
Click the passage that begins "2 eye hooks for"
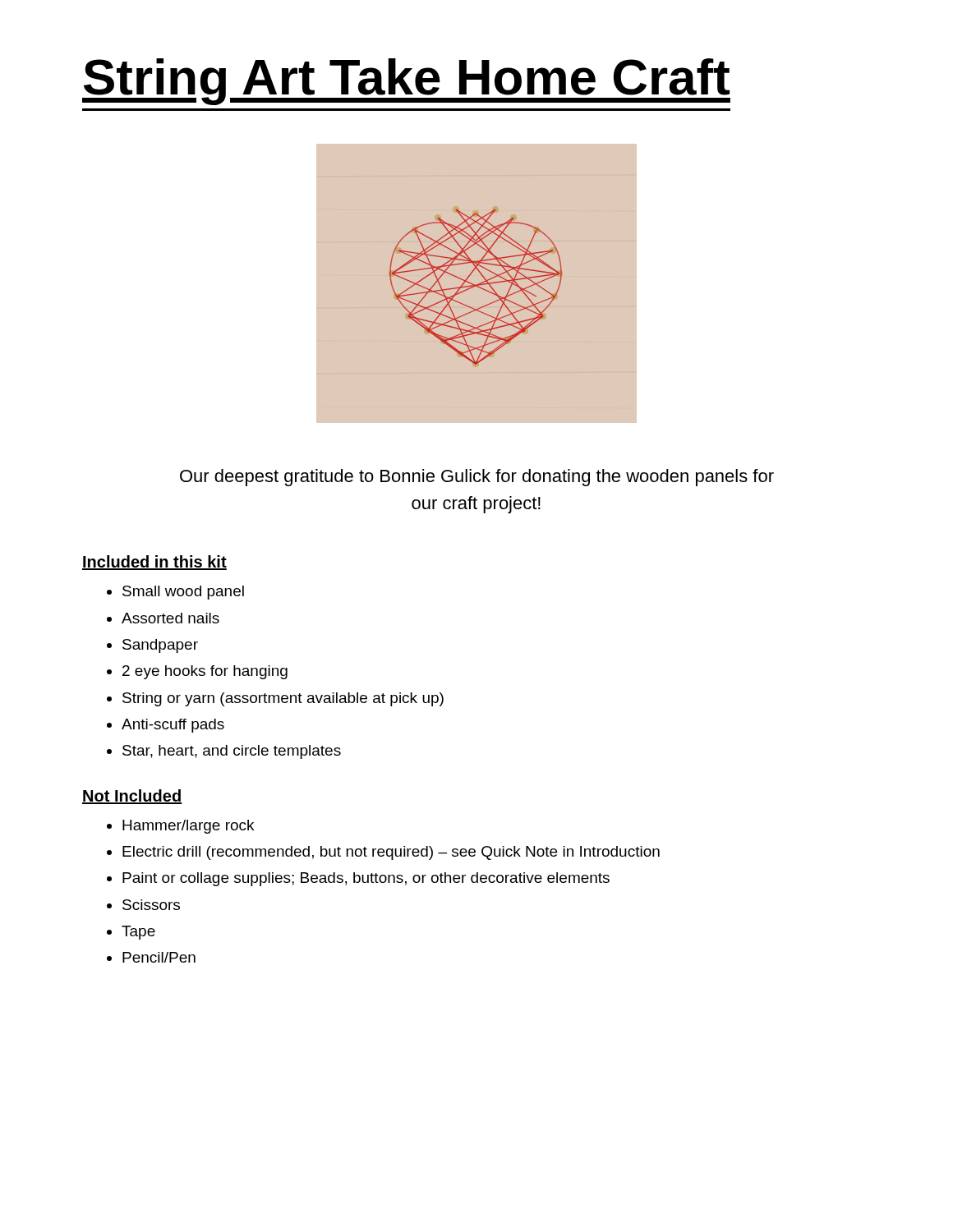click(205, 671)
